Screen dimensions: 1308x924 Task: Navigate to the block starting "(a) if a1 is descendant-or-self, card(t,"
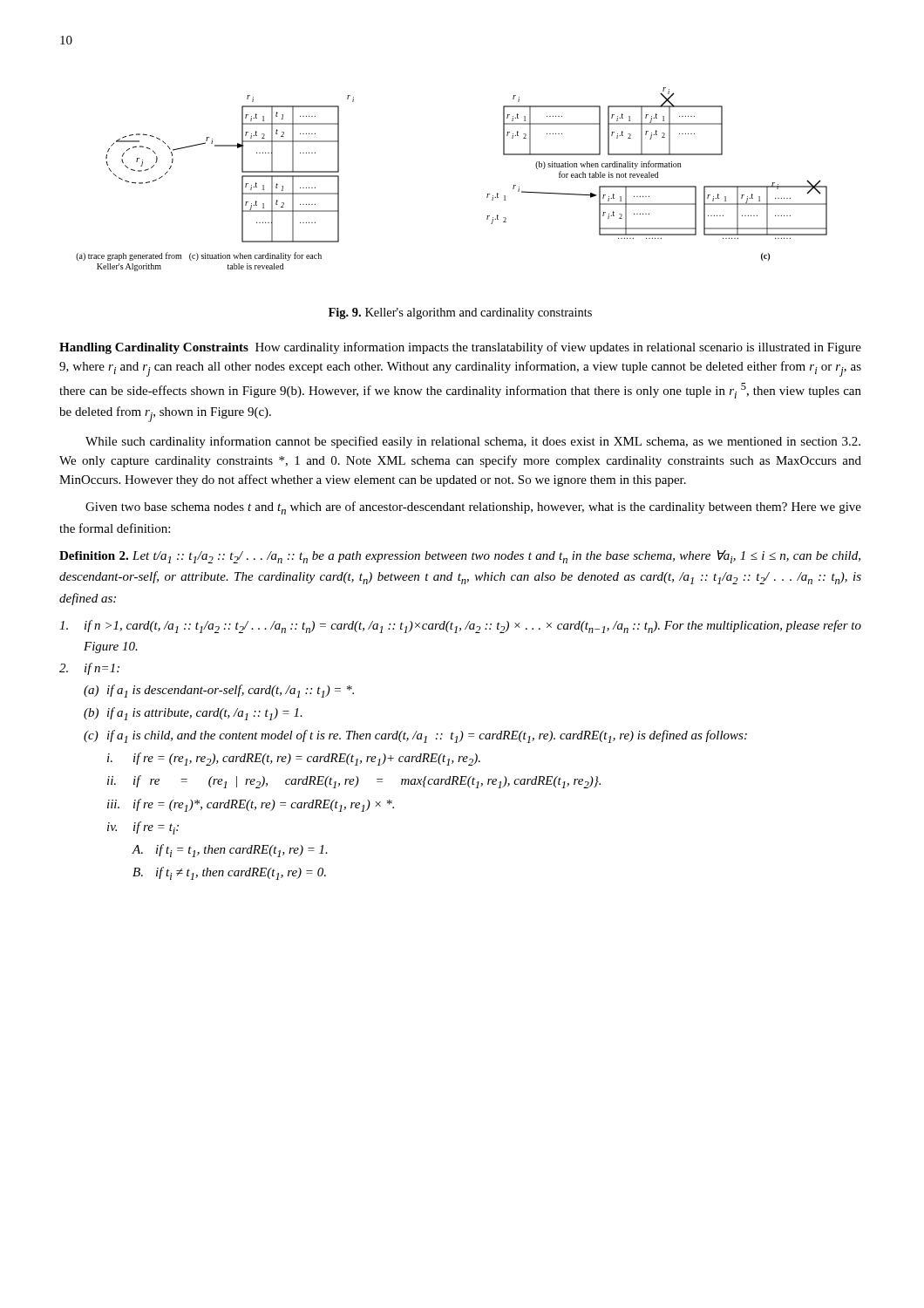point(219,691)
